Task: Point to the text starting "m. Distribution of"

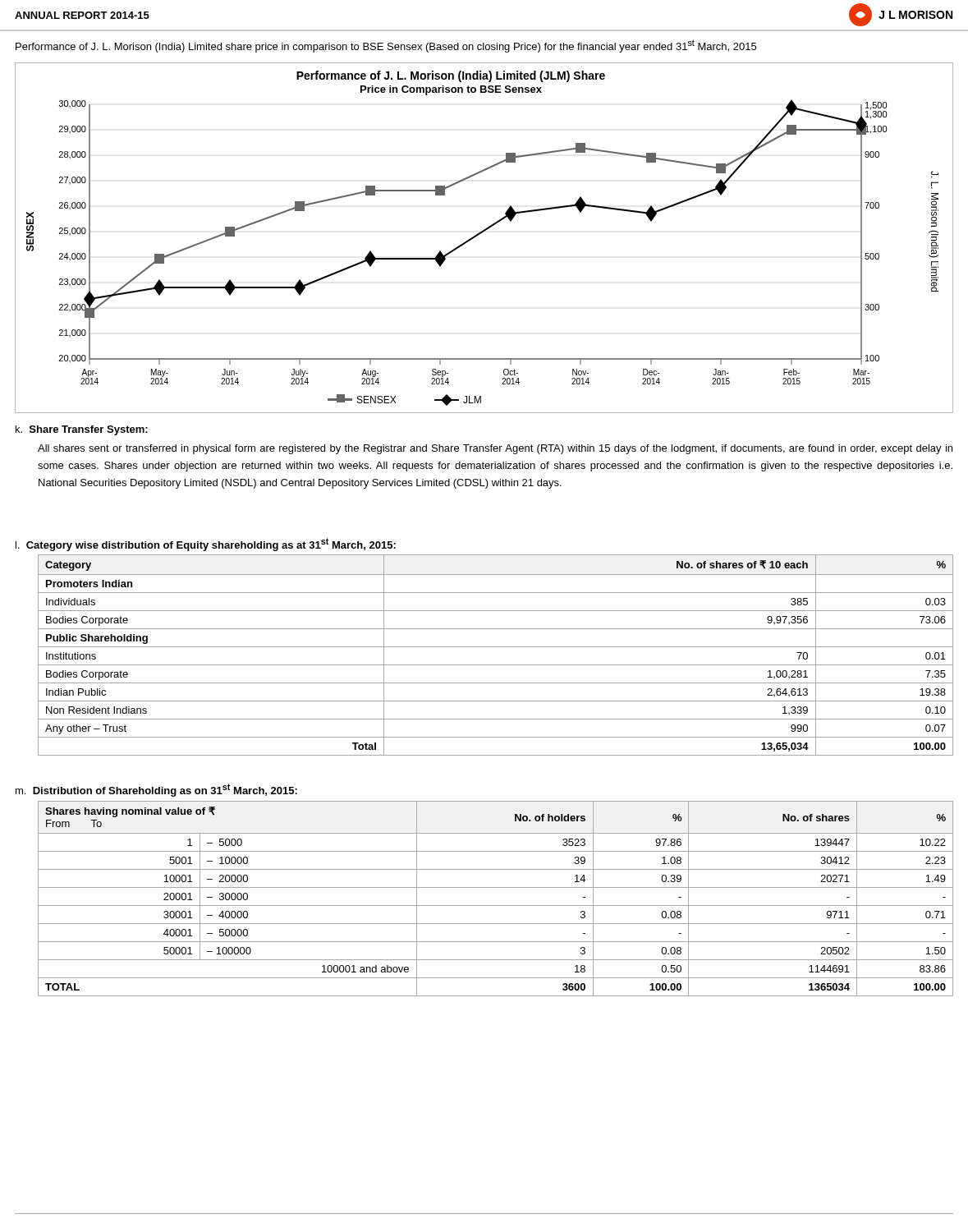Action: coord(156,789)
